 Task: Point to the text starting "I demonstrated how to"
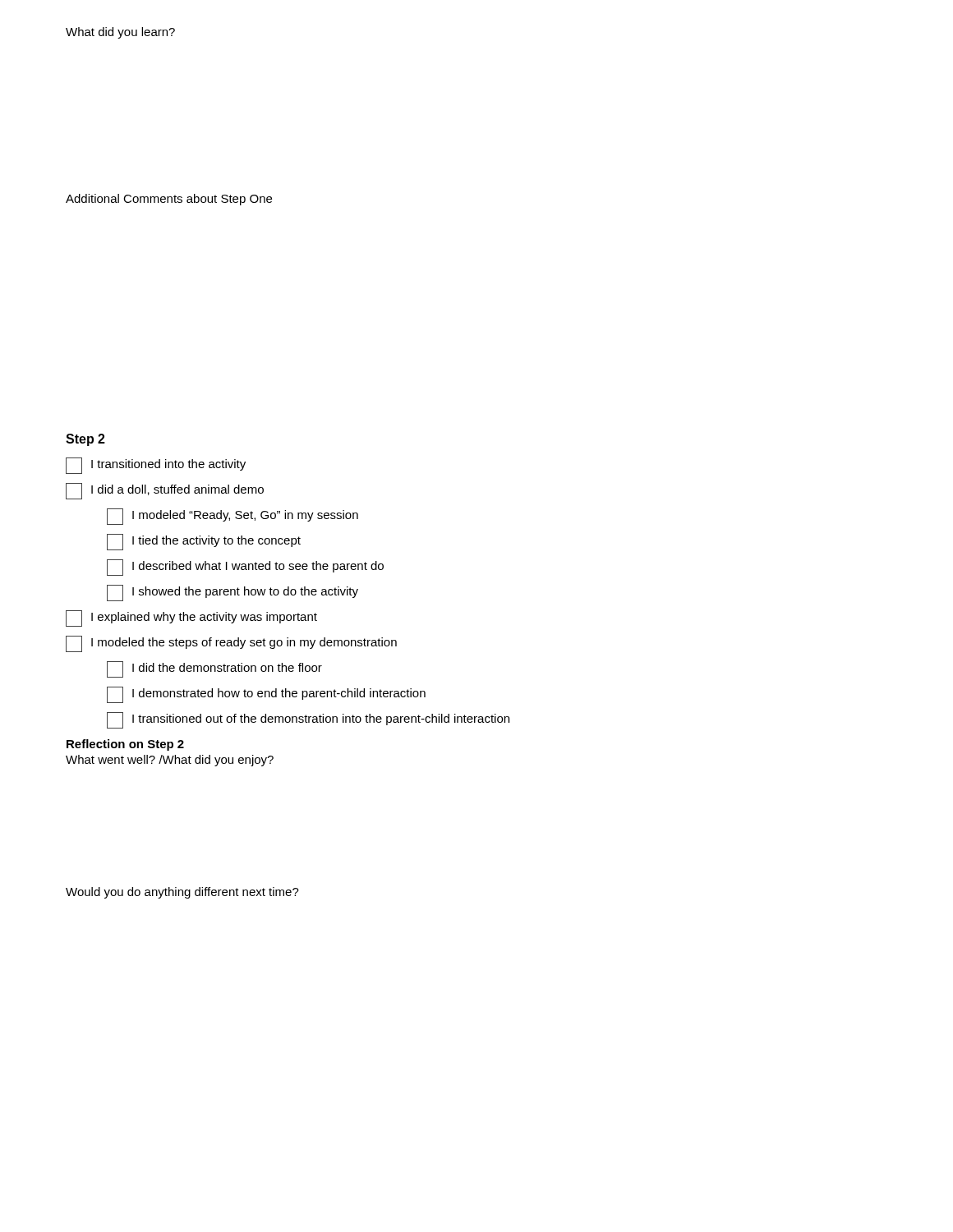[x=266, y=694]
